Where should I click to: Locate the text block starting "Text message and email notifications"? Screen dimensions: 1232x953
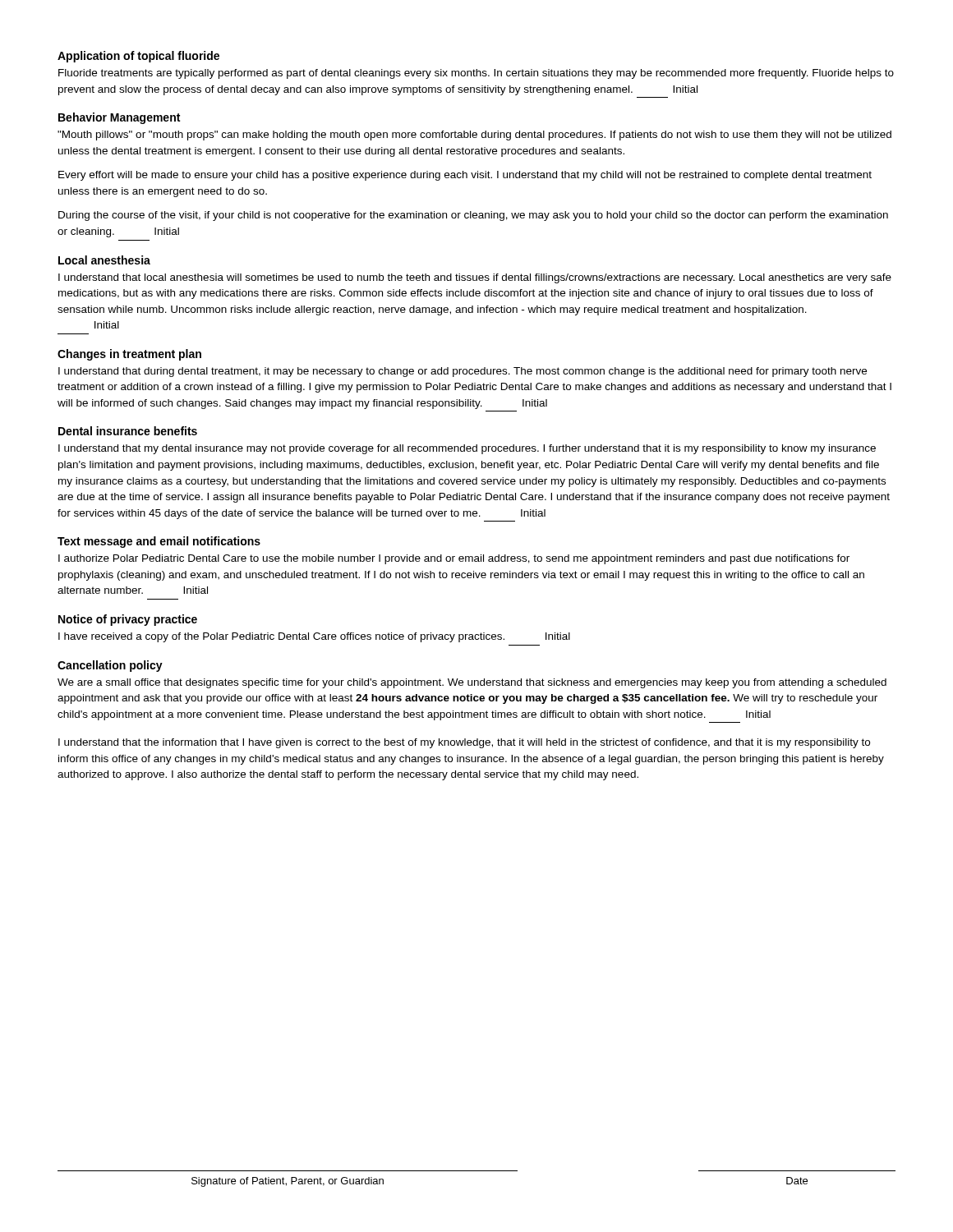[159, 541]
